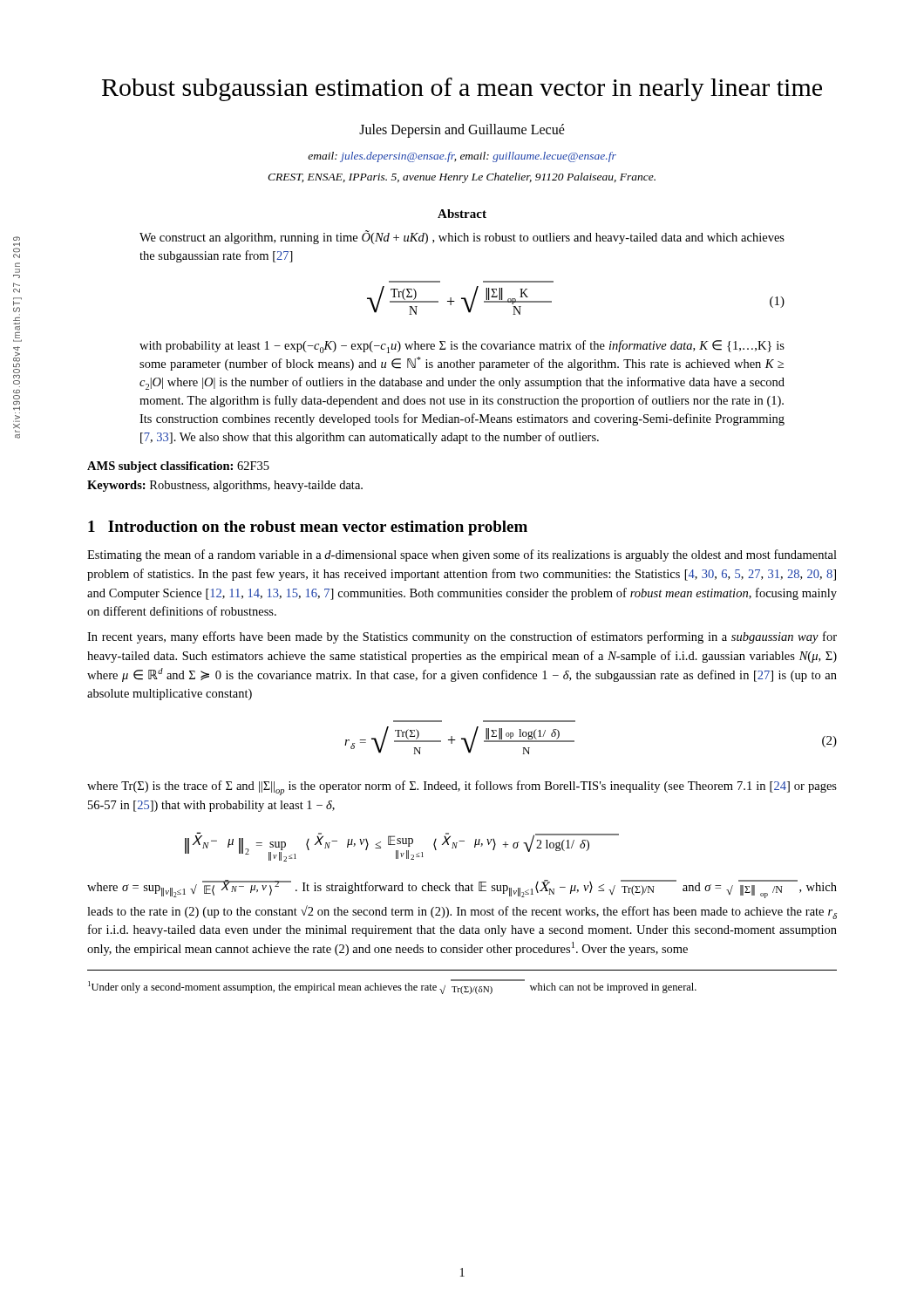The width and height of the screenshot is (924, 1308).
Task: Select the element starting "We construct an algorithm, running in time"
Action: (462, 246)
